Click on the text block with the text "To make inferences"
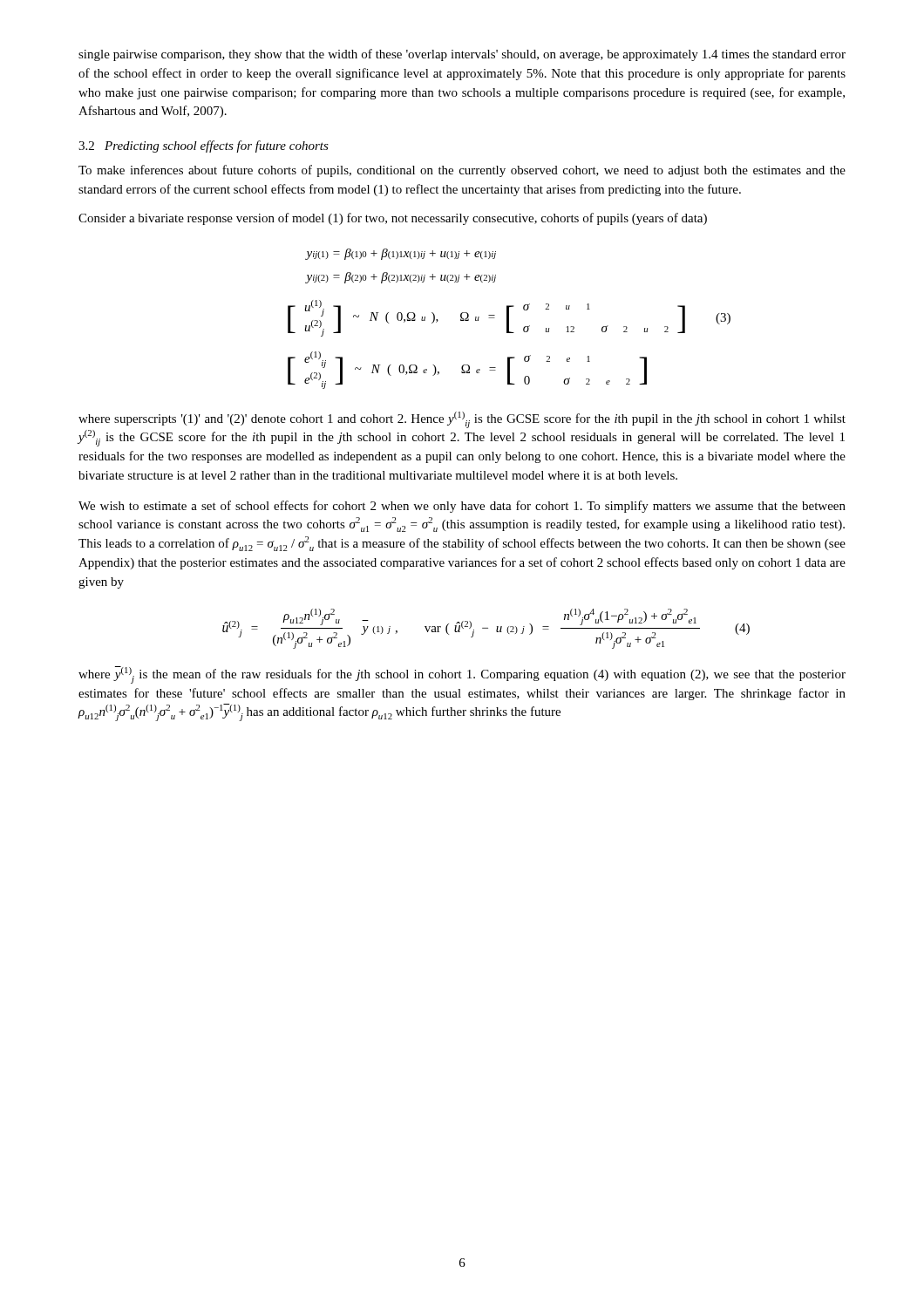The image size is (924, 1308). [x=462, y=180]
